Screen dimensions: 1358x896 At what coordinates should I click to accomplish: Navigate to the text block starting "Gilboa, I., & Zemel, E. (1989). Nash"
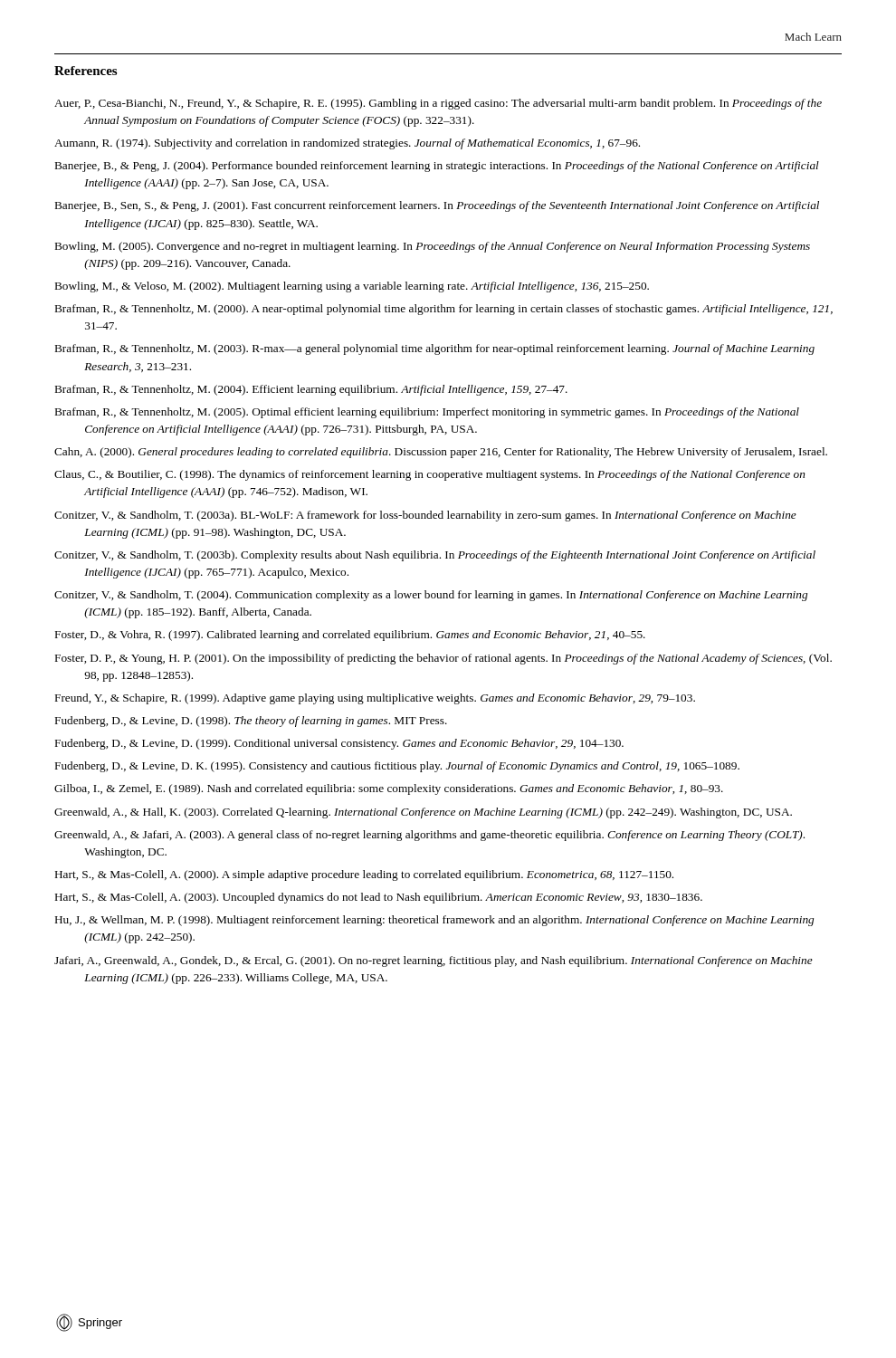(389, 788)
